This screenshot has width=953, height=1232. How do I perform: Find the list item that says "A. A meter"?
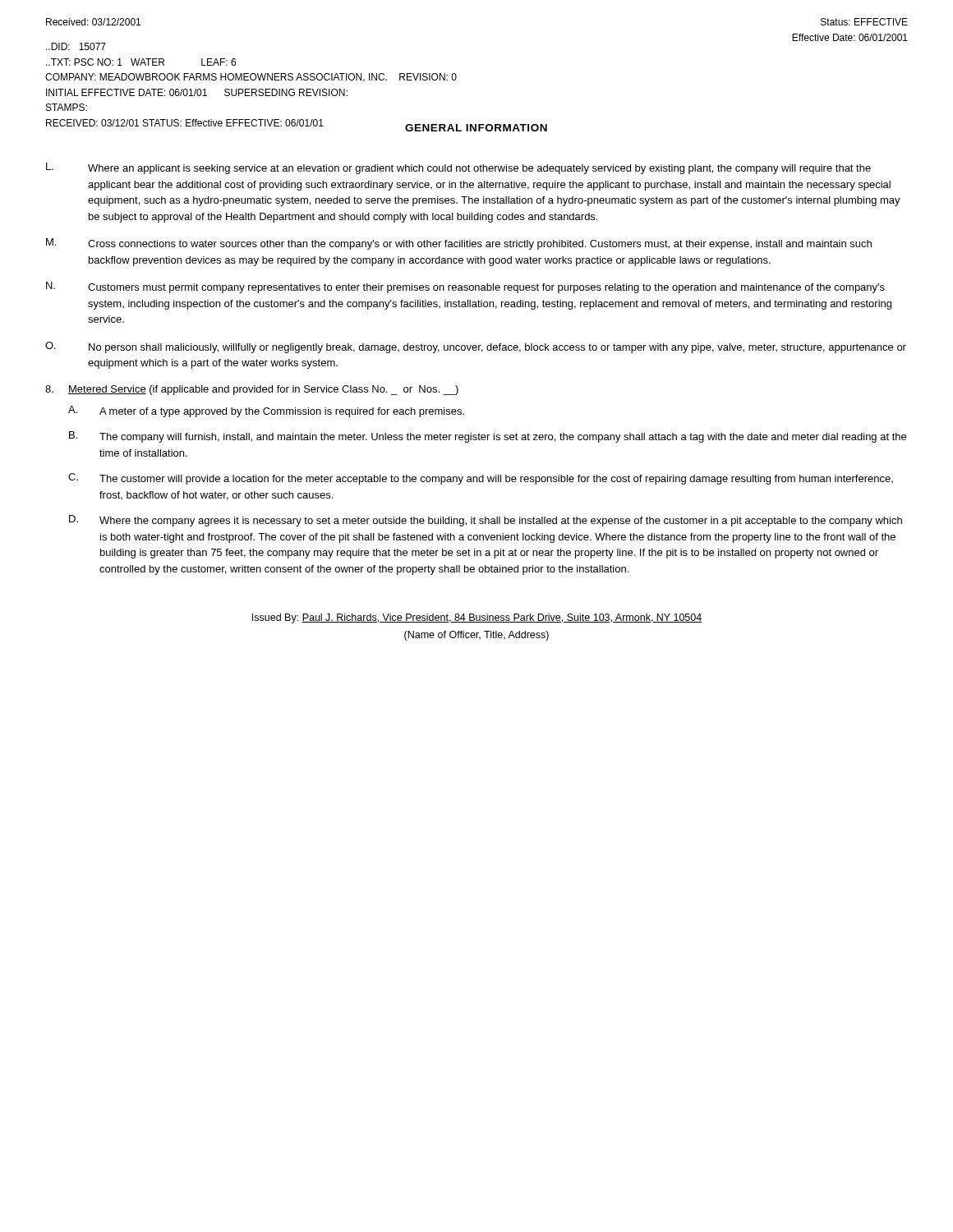[266, 411]
